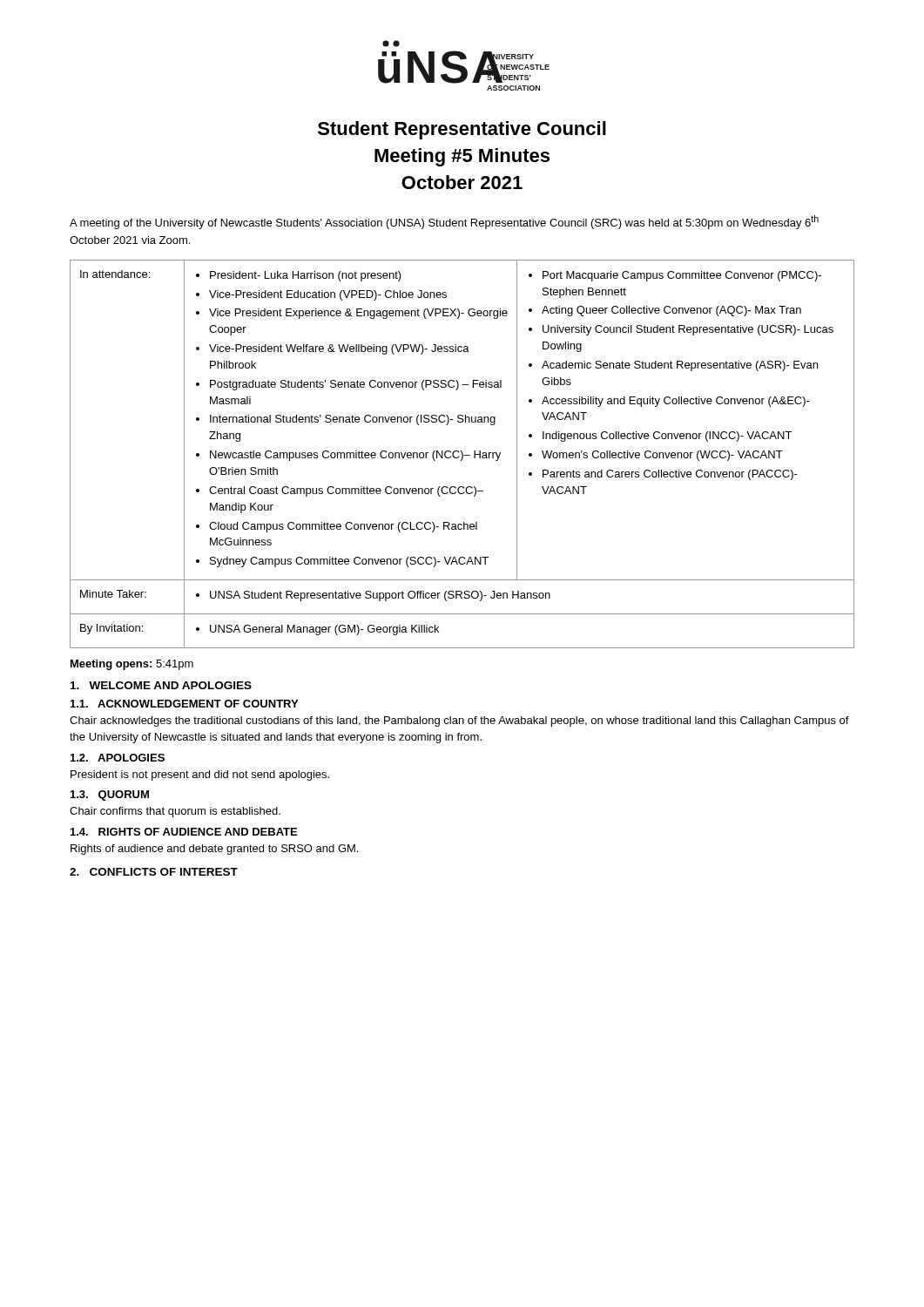Select the element starting "1.3. QUORUM"

(110, 794)
